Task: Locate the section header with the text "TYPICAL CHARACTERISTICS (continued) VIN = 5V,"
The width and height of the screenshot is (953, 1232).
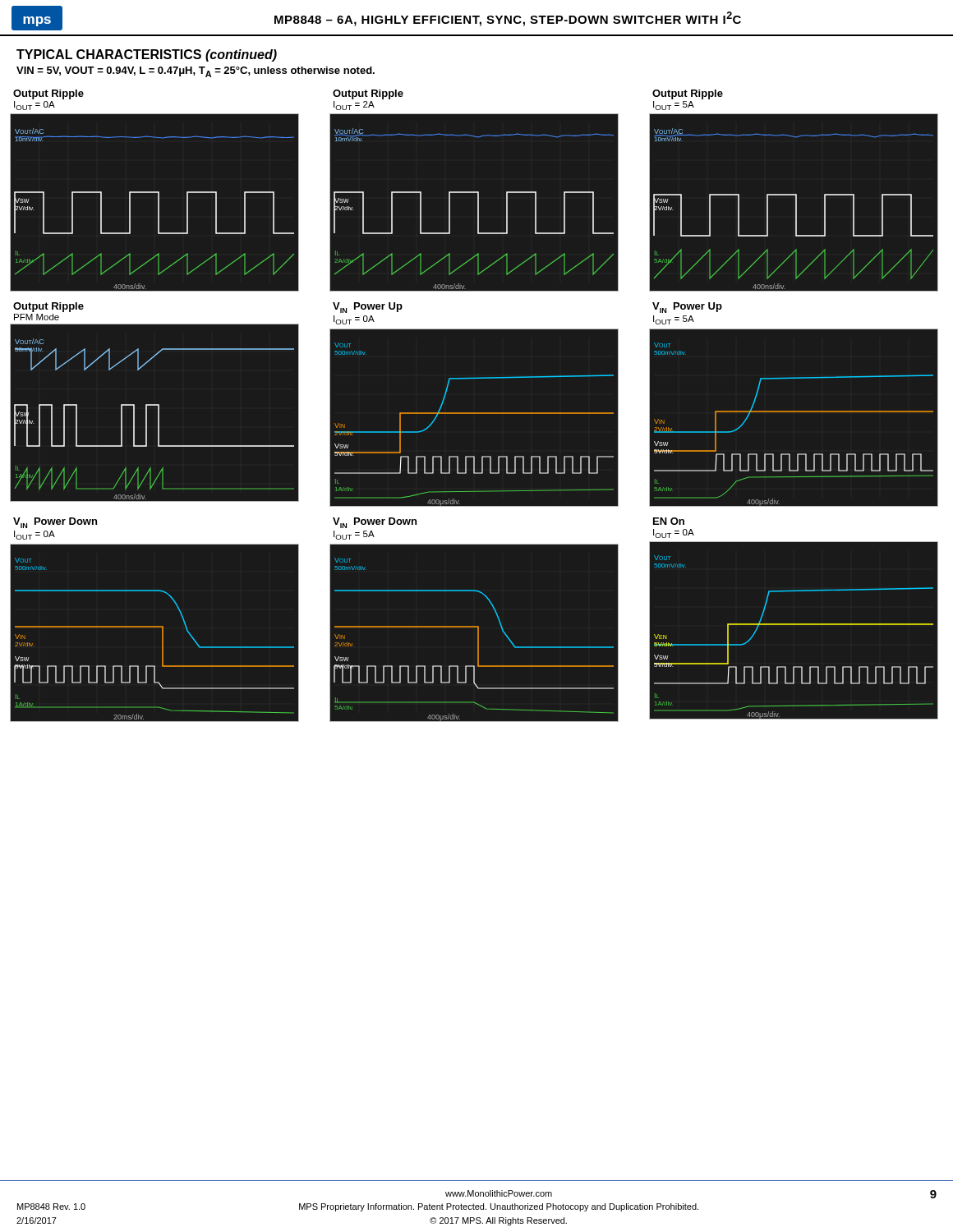Action: 147,55
